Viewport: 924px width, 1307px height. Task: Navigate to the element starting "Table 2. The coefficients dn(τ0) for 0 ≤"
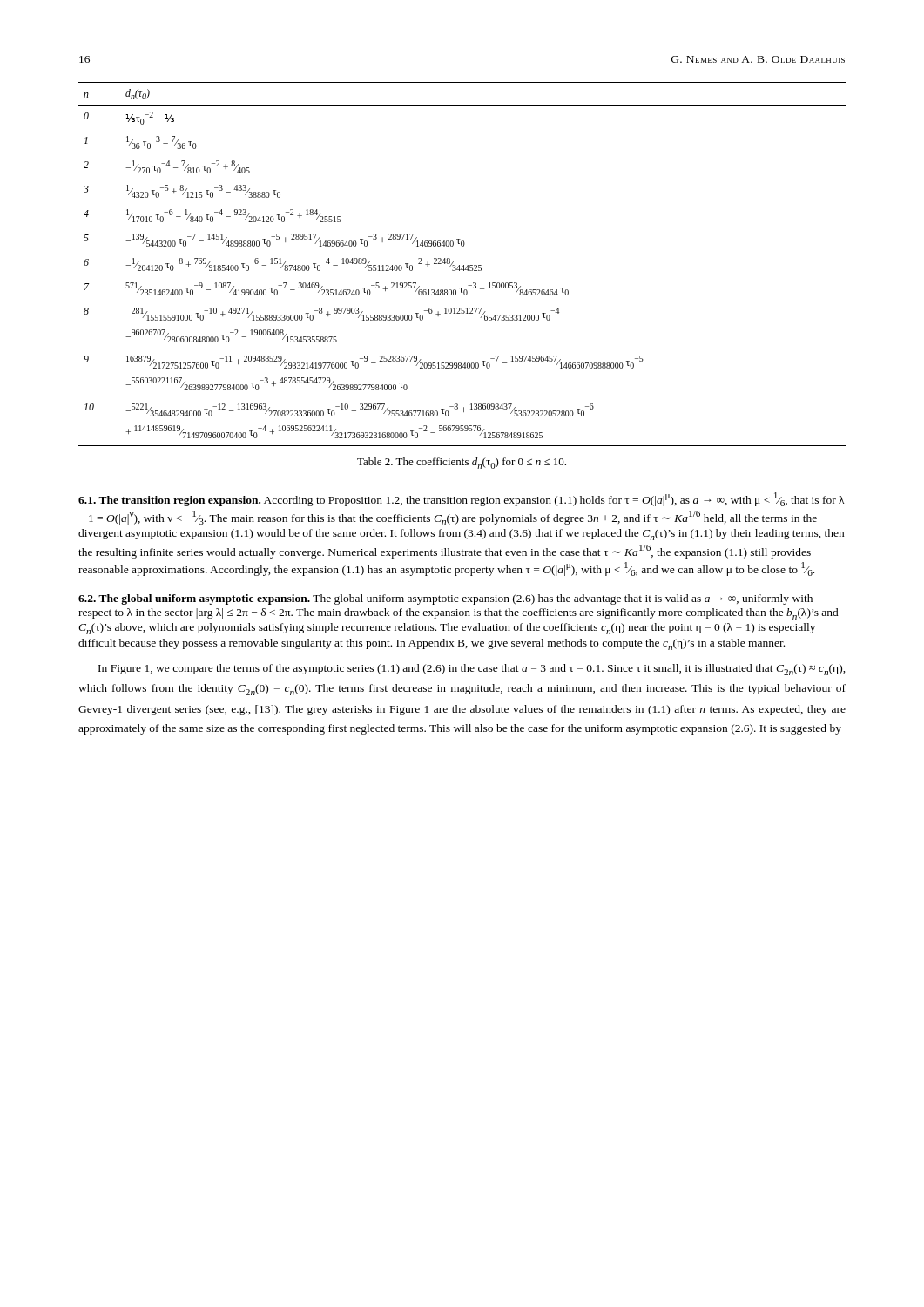coord(462,463)
